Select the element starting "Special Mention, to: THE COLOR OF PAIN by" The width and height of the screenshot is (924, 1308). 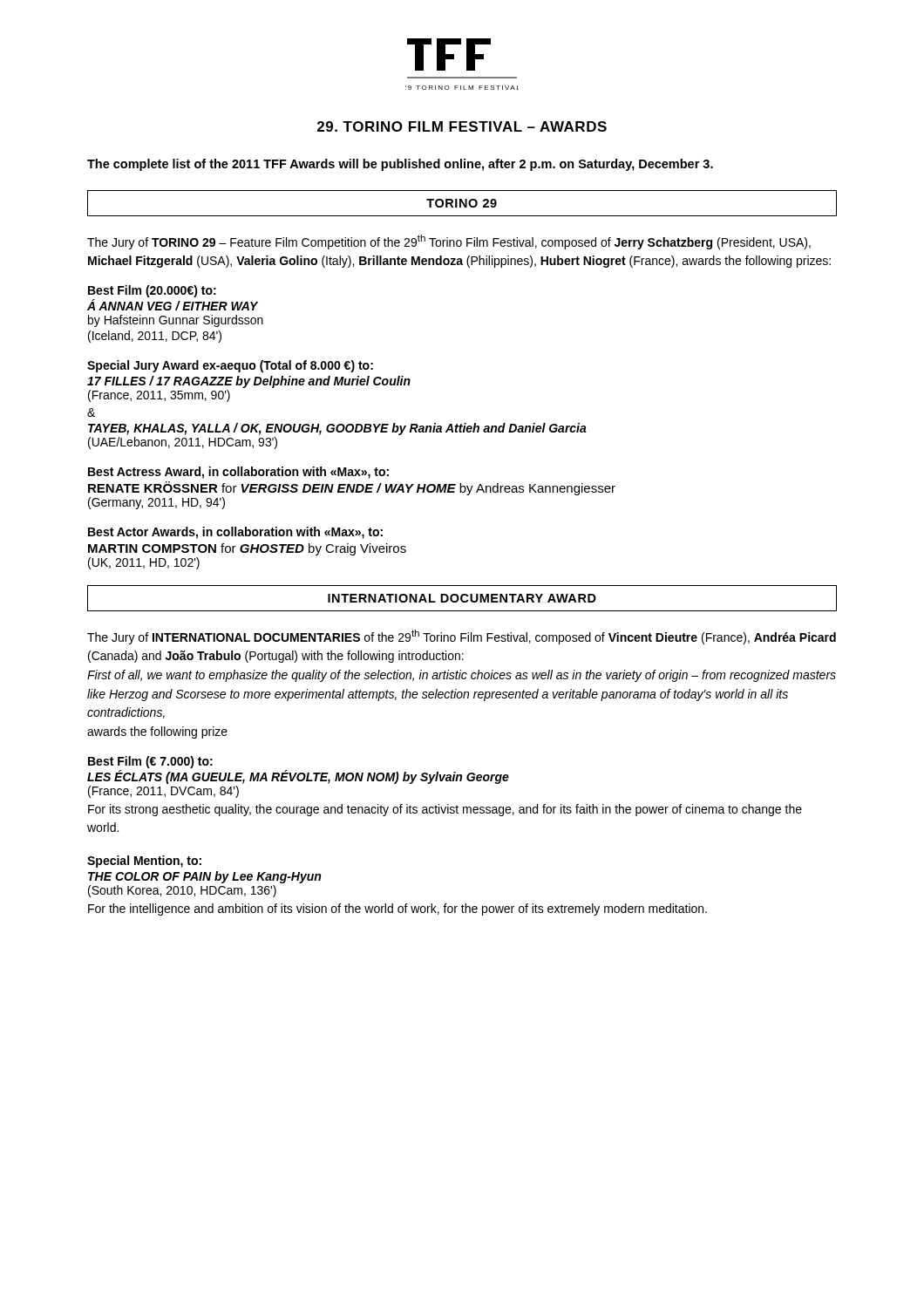pyautogui.click(x=144, y=862)
